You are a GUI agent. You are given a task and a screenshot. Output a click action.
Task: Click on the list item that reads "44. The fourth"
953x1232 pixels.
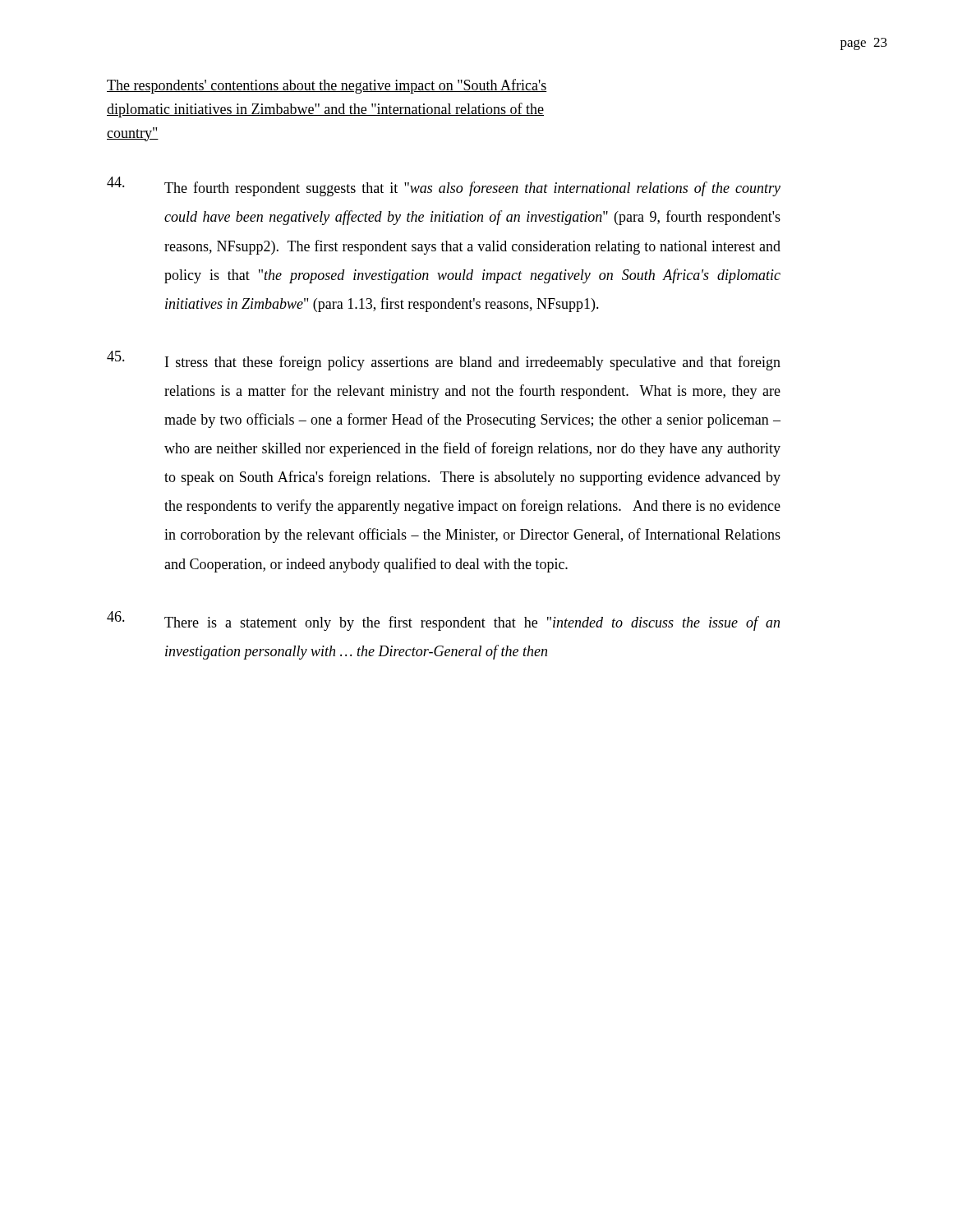point(444,247)
